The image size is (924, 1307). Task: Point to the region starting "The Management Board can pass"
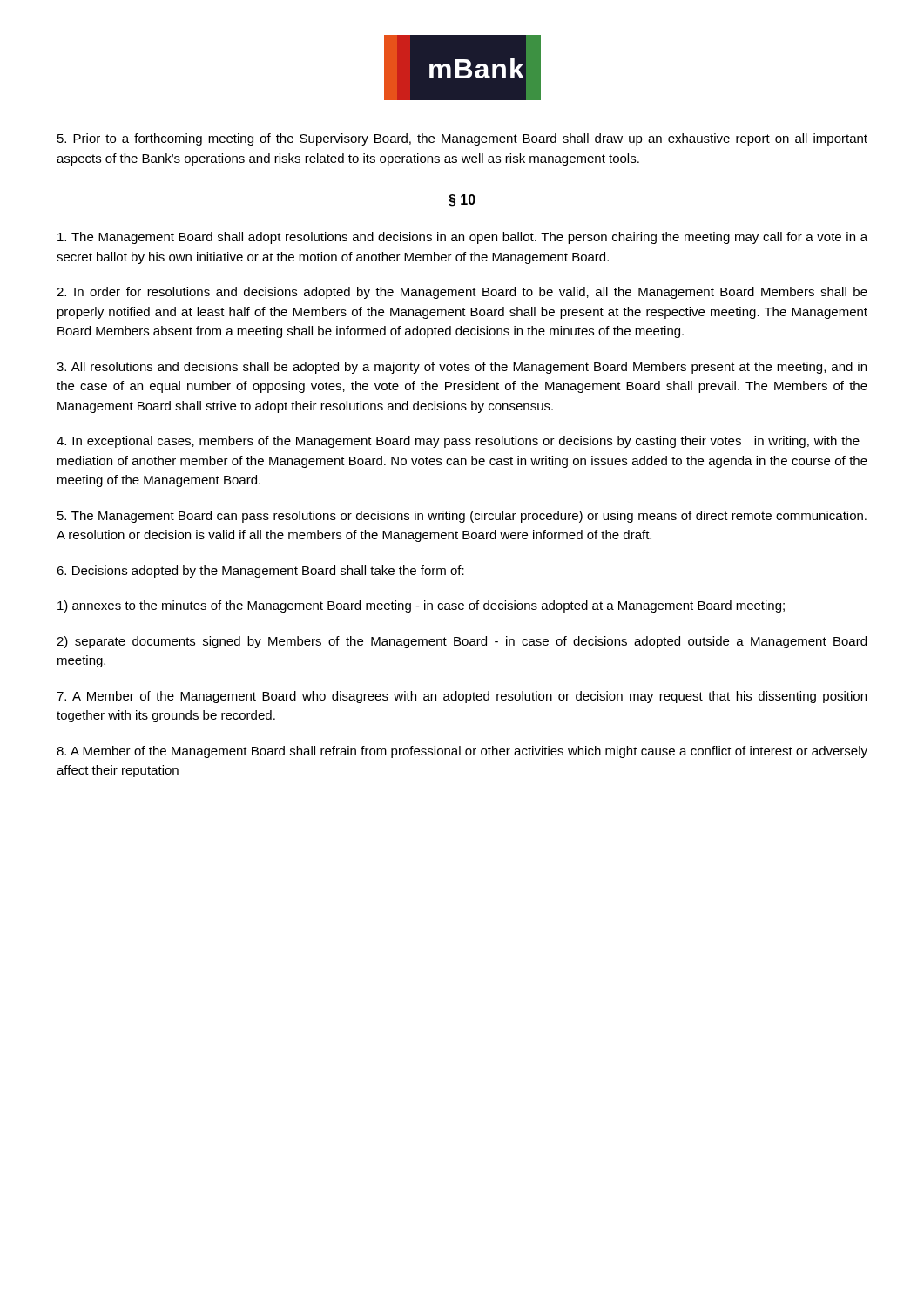pos(462,525)
